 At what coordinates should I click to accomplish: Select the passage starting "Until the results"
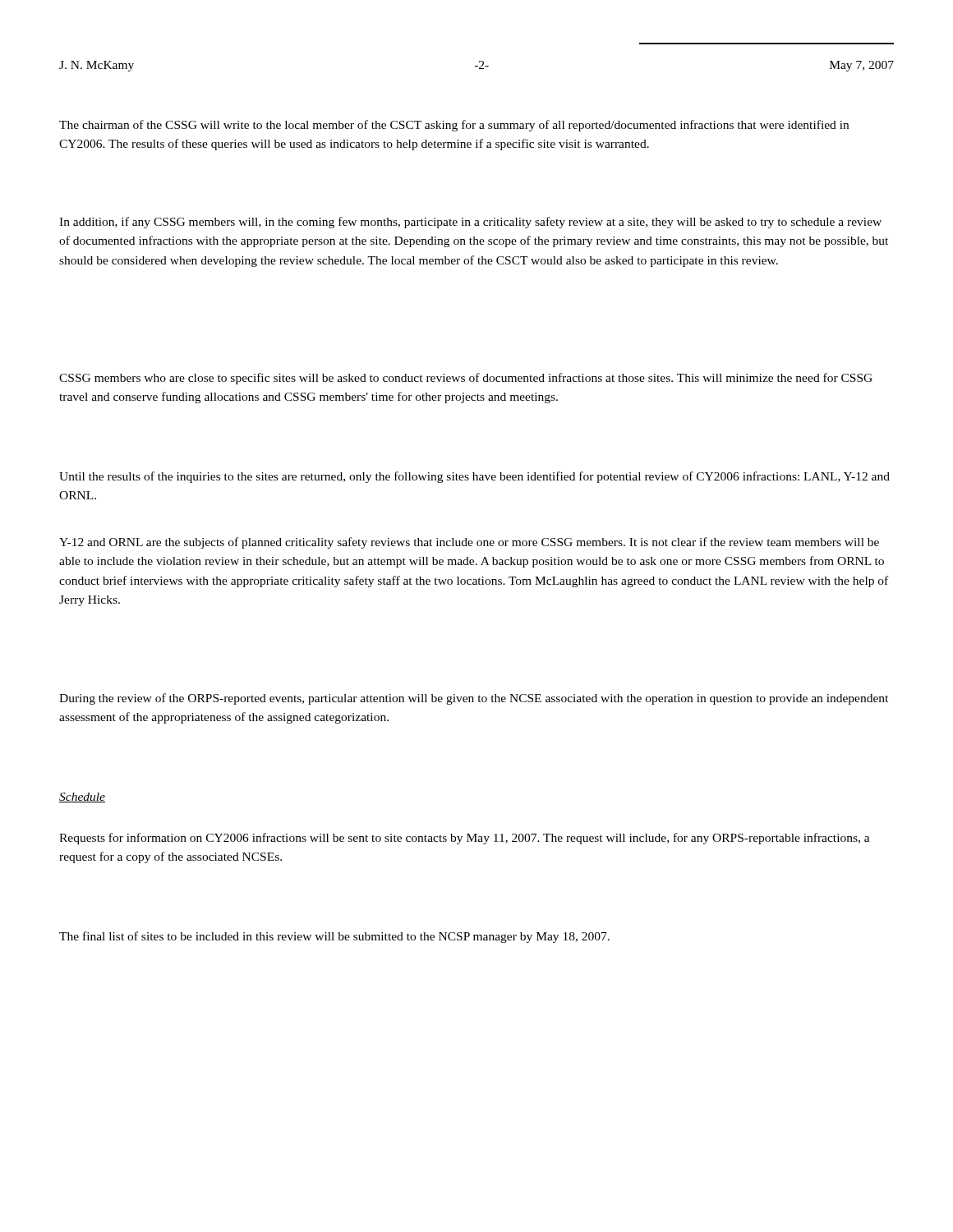(474, 486)
